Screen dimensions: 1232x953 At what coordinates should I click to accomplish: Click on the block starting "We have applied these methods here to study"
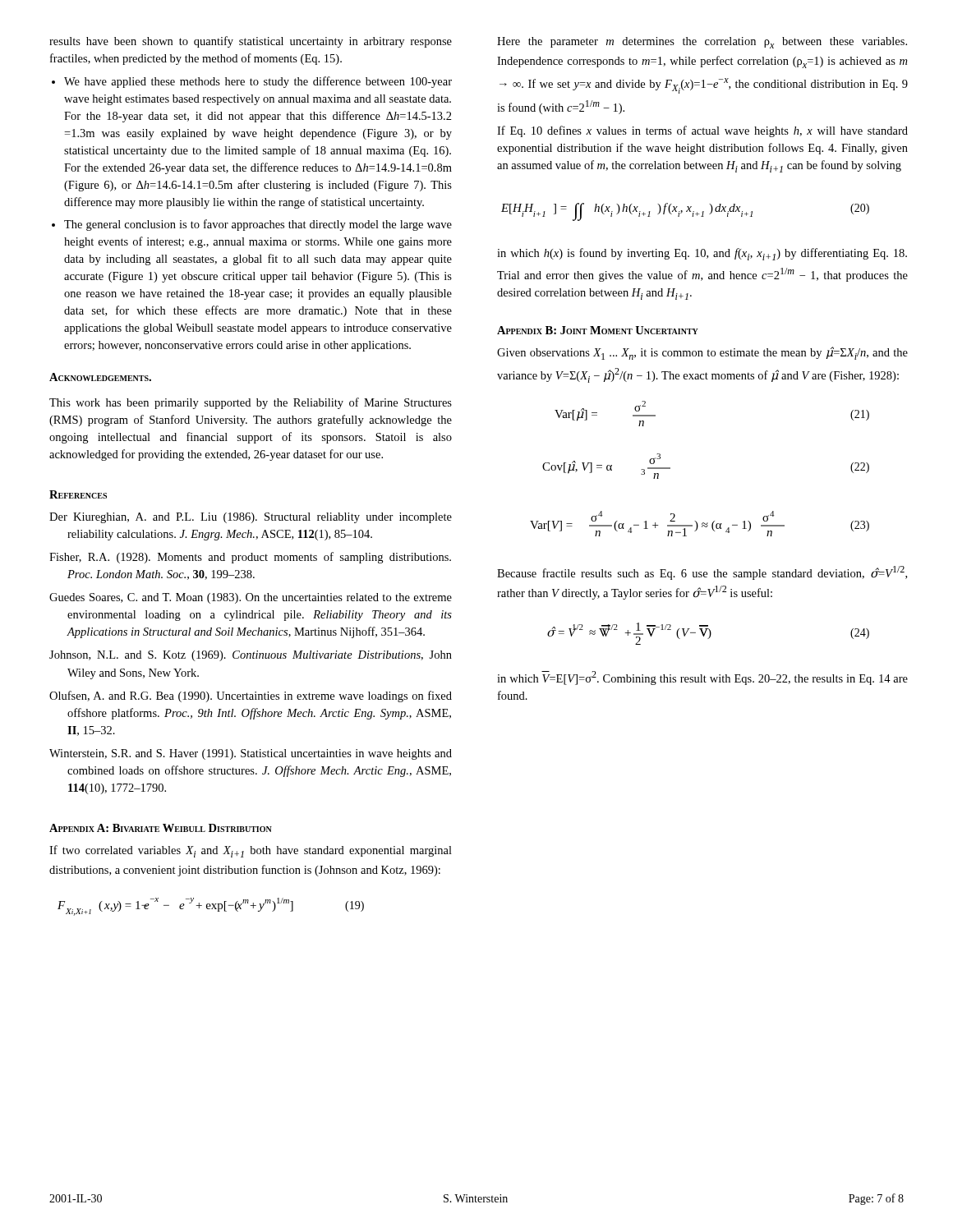point(258,142)
